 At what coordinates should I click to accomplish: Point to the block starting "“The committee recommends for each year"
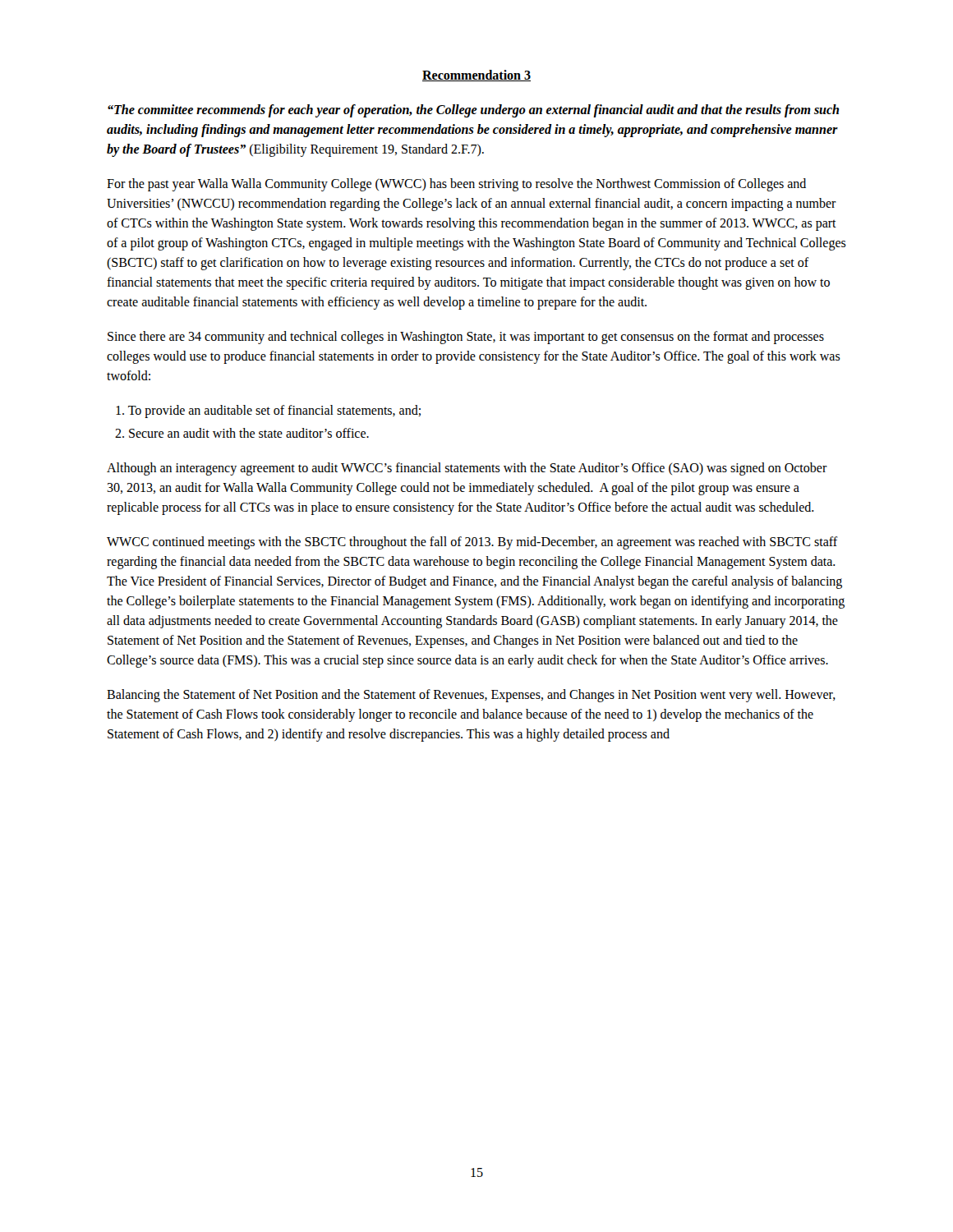tap(473, 129)
